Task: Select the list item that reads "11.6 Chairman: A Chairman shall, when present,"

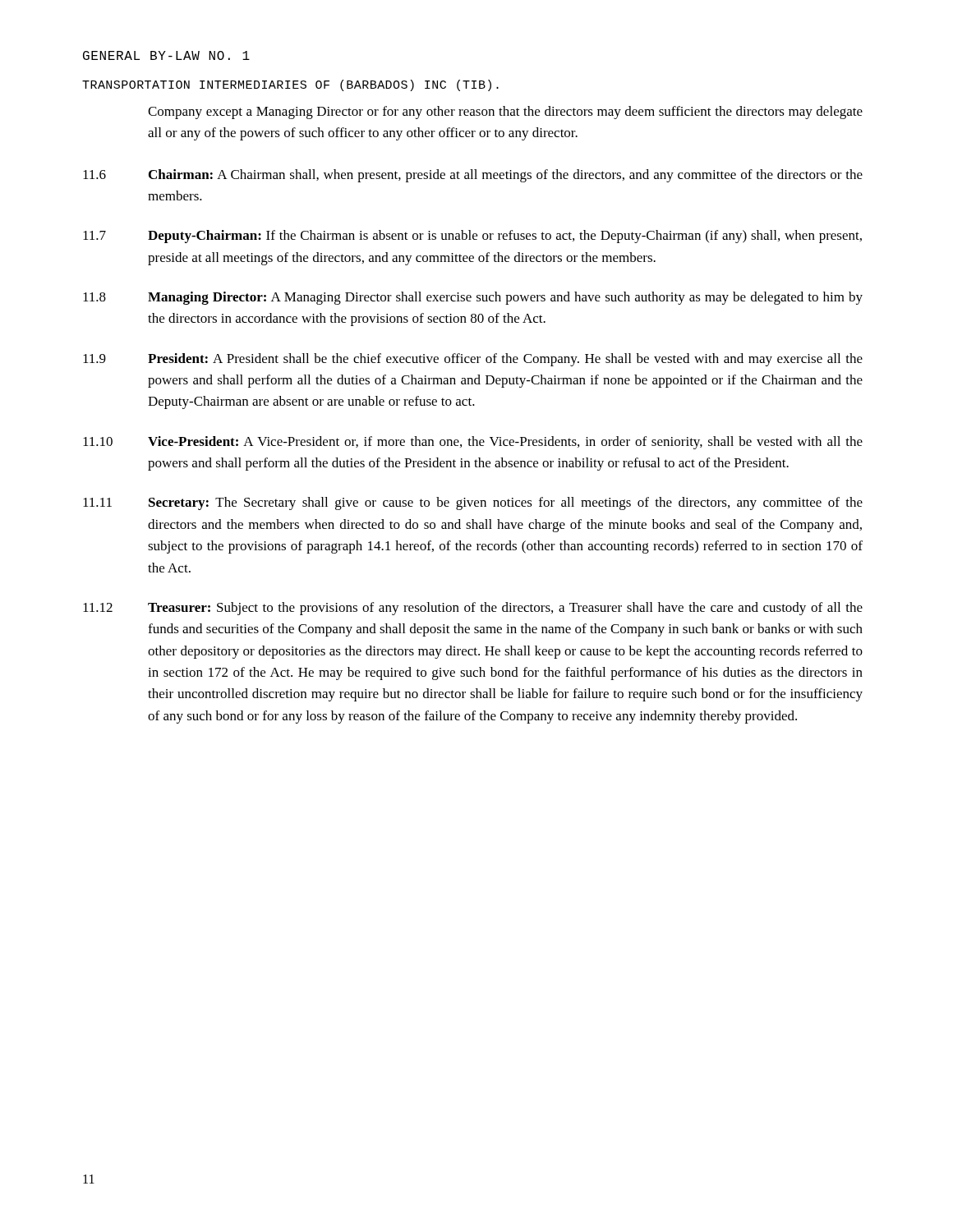Action: click(x=472, y=186)
